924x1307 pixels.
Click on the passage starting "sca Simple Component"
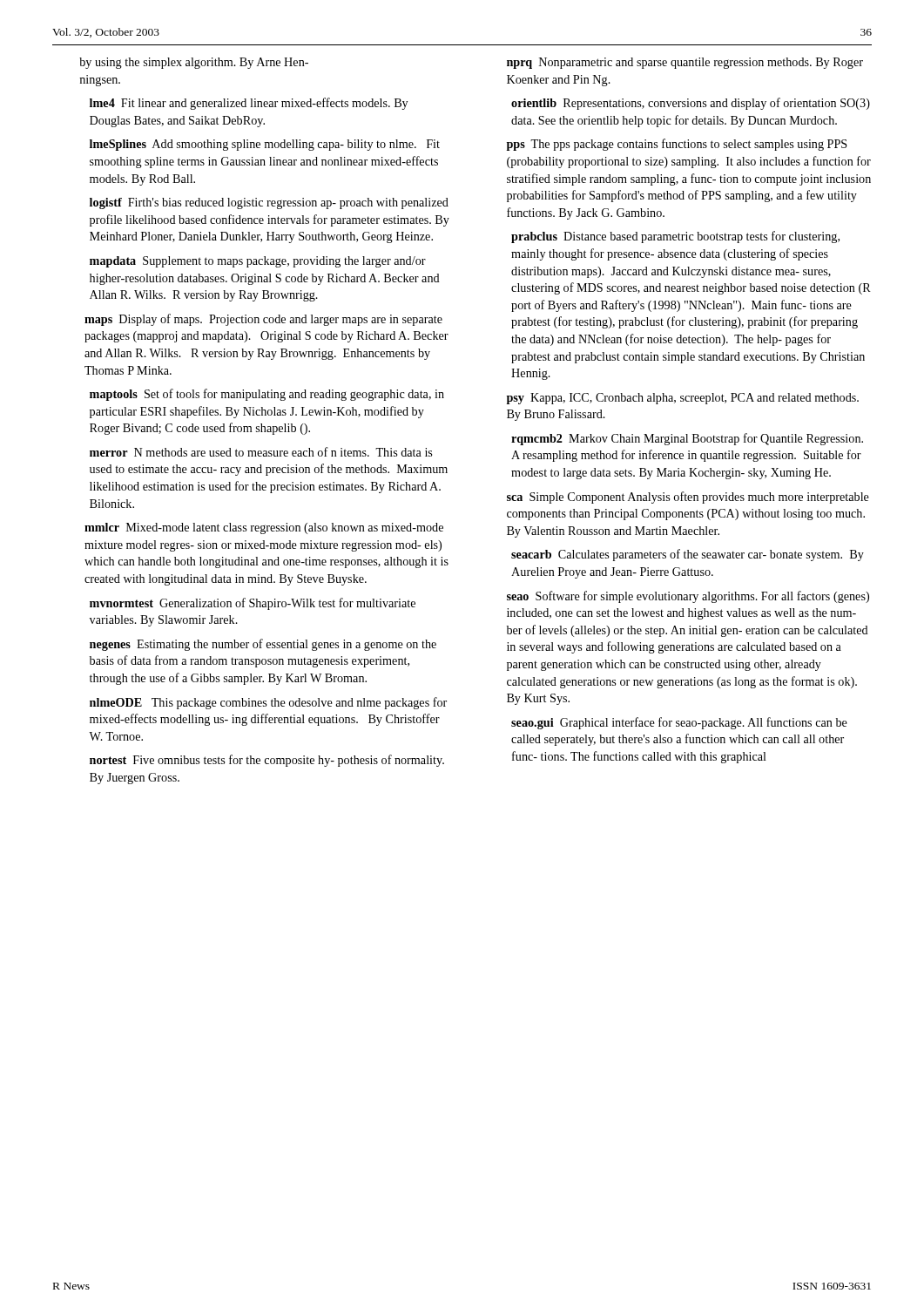pos(673,514)
